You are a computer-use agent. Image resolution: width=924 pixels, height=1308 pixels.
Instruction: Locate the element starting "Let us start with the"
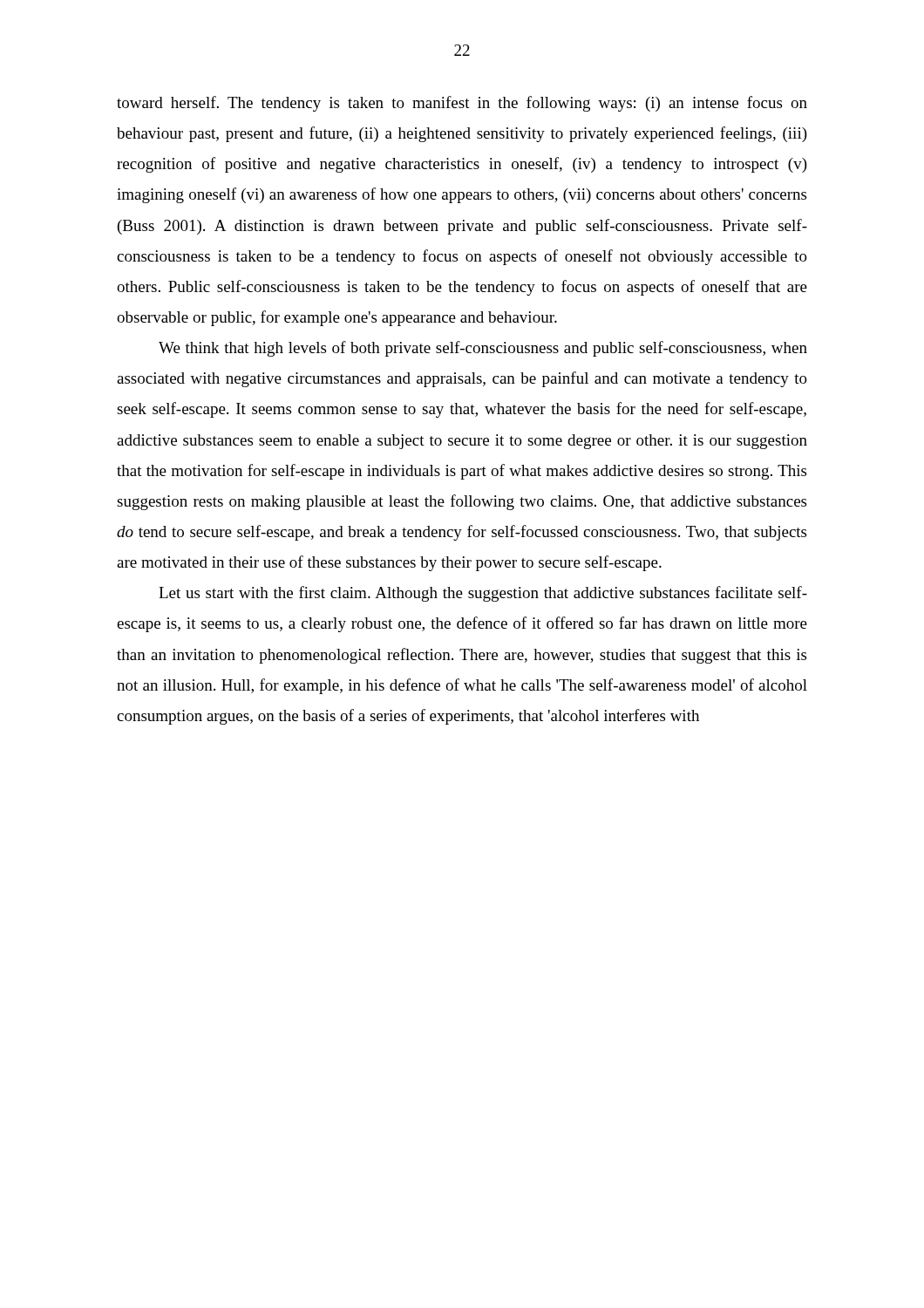click(x=462, y=654)
